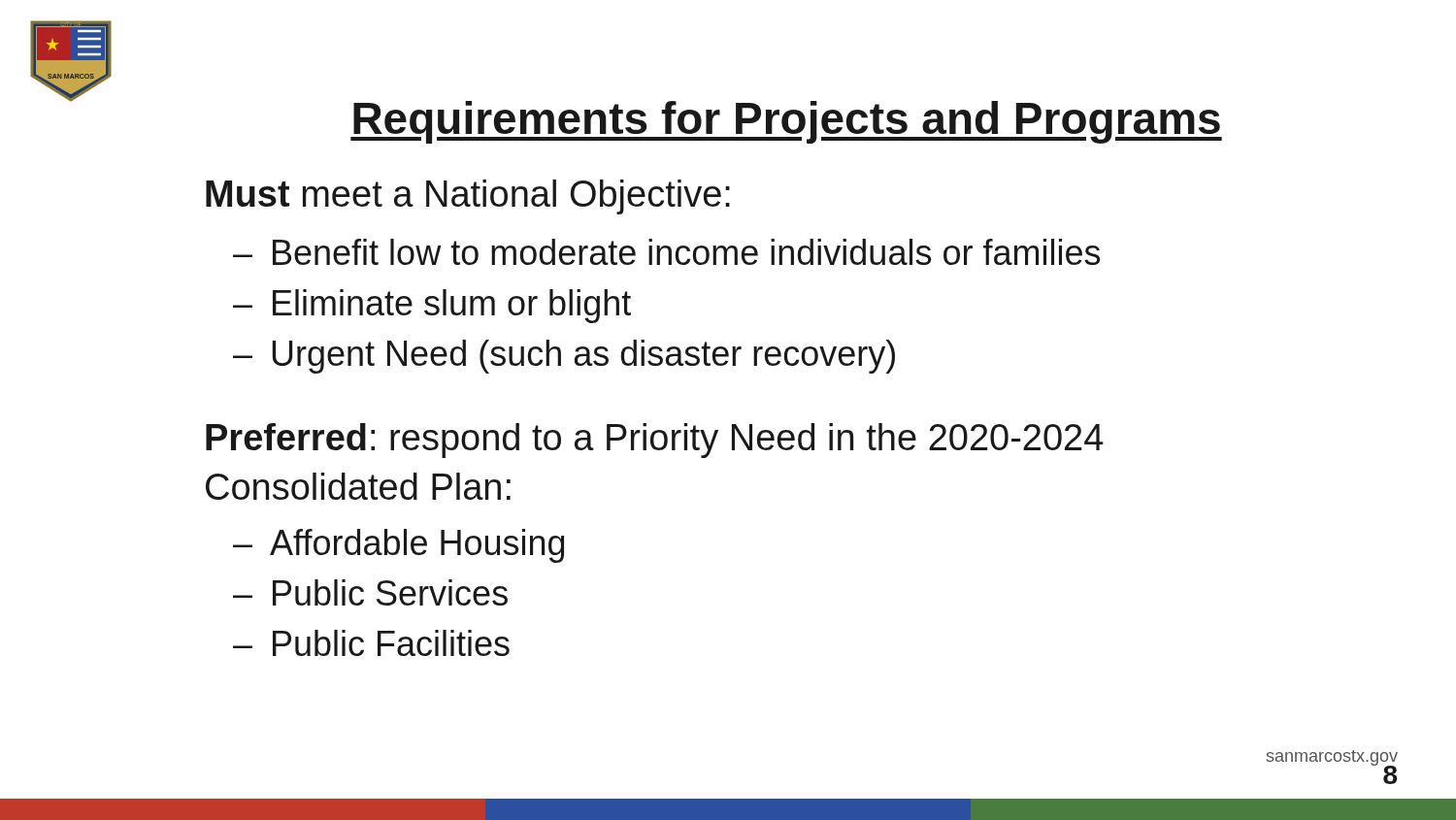Locate the list item that reads "–Affordable Housing"
Screen dimensions: 820x1456
point(400,543)
